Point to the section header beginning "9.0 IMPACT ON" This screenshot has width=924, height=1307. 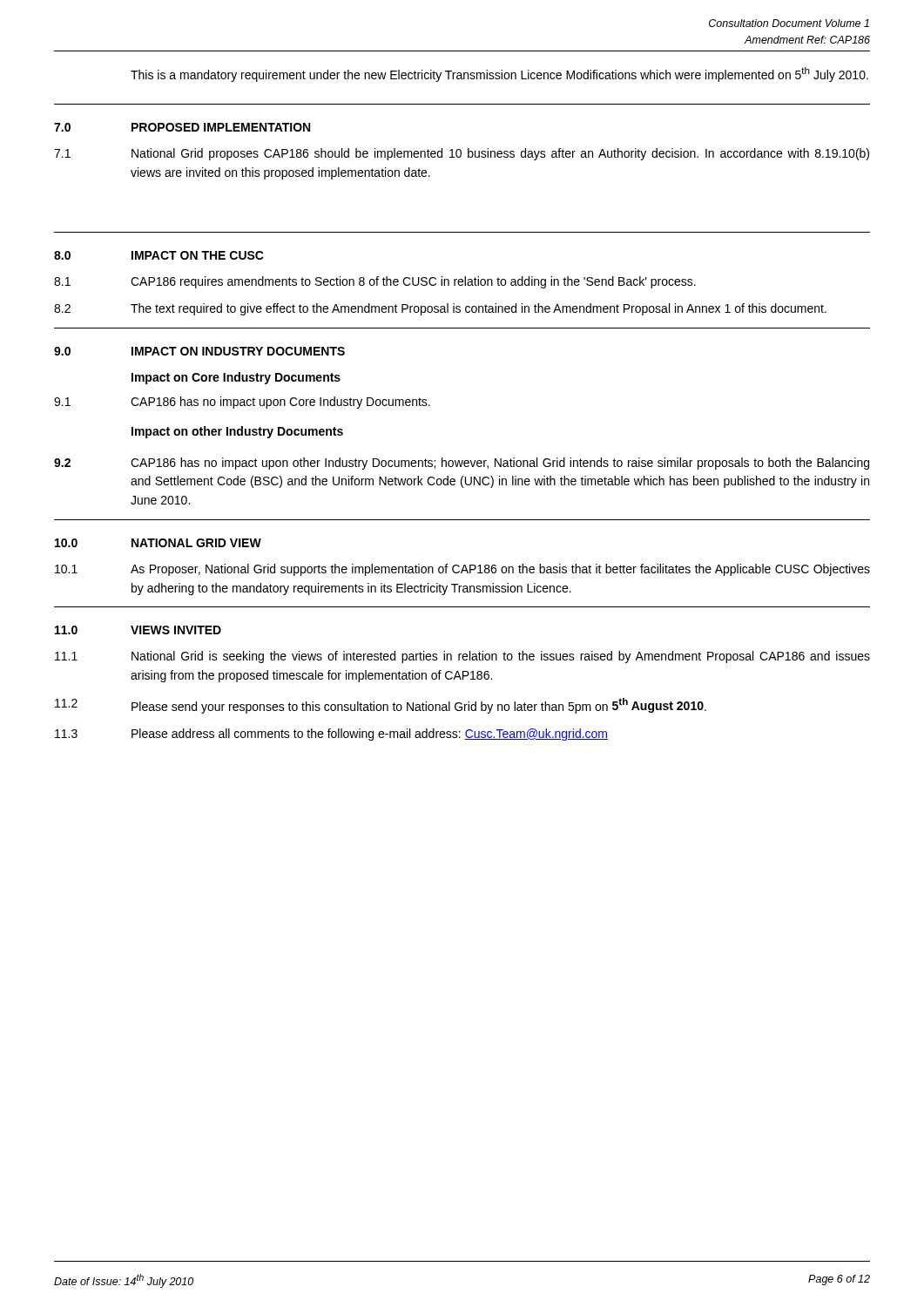(200, 351)
